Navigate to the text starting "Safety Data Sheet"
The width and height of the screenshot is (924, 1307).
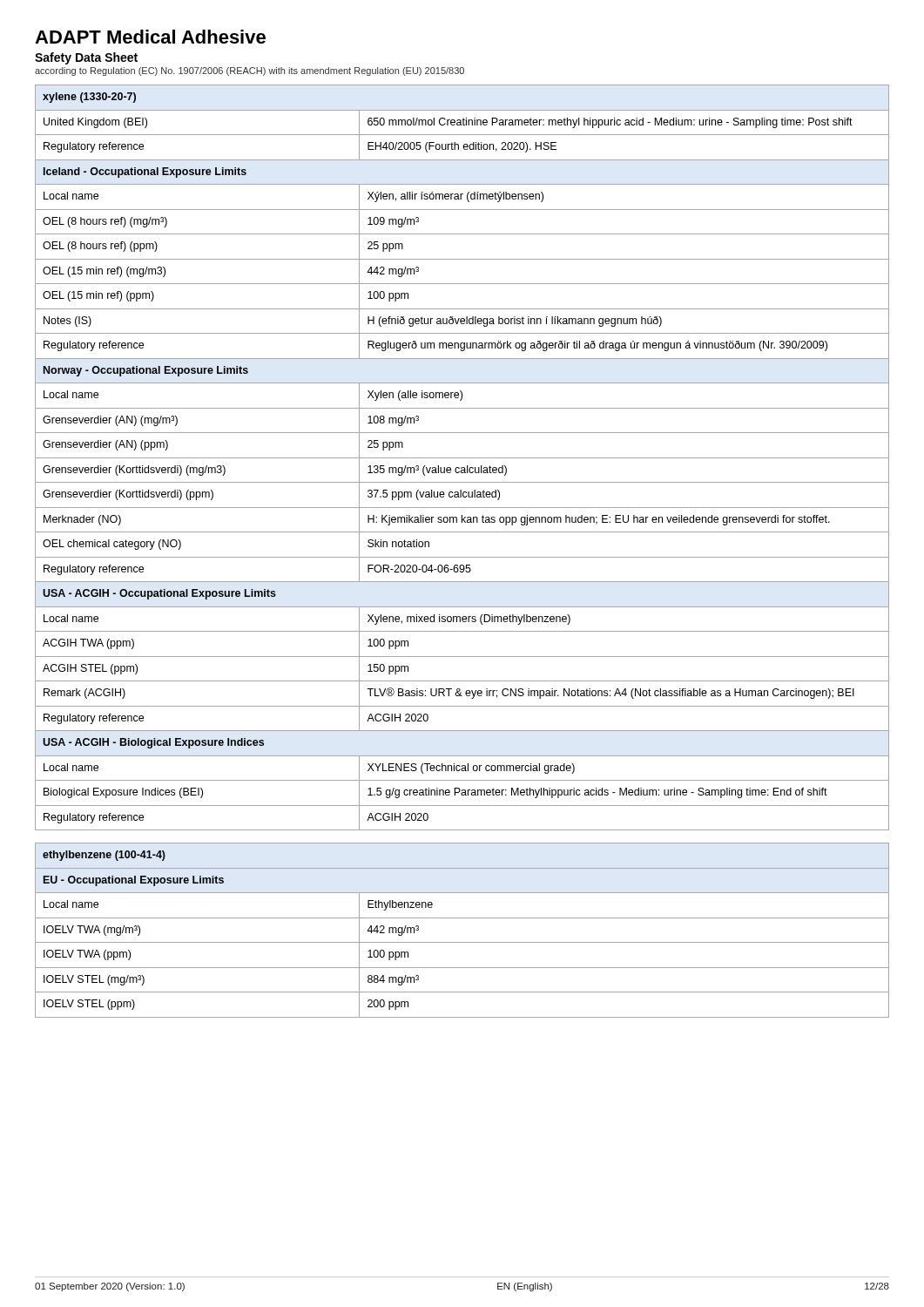click(x=86, y=58)
